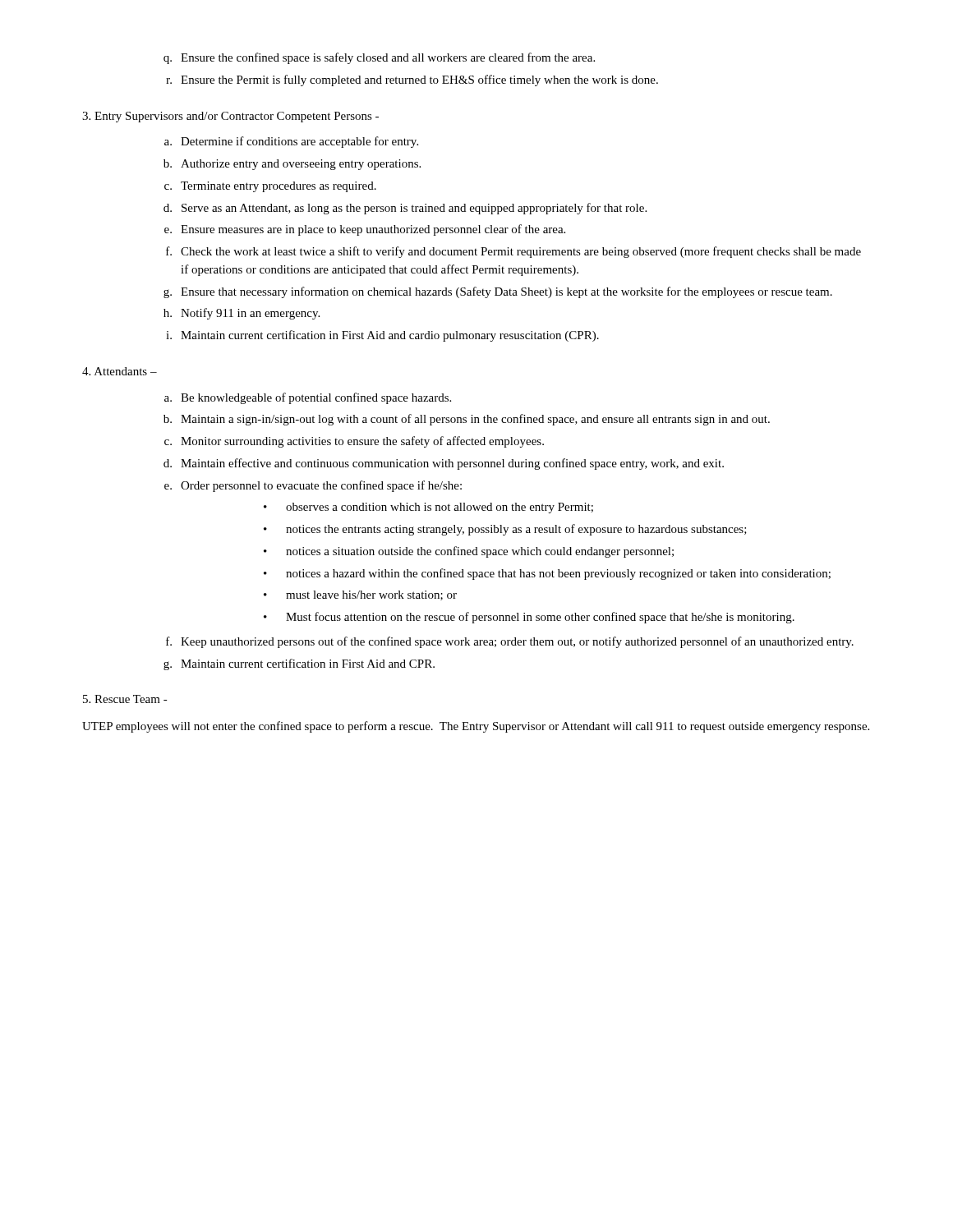Image resolution: width=953 pixels, height=1232 pixels.
Task: Navigate to the text starting "b. Maintain a sign-in/sign-out"
Action: point(509,420)
